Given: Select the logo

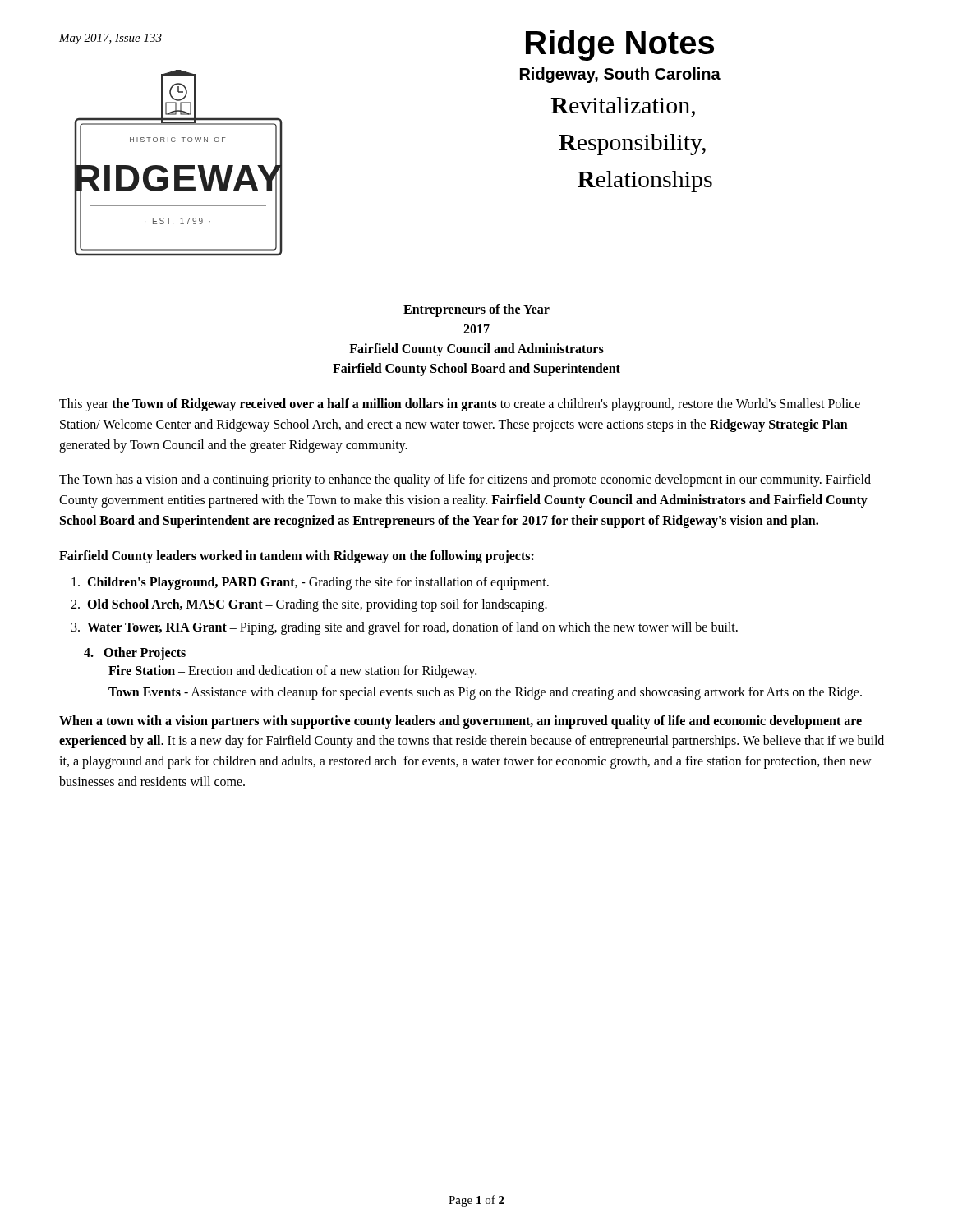Looking at the screenshot, I should coord(178,174).
